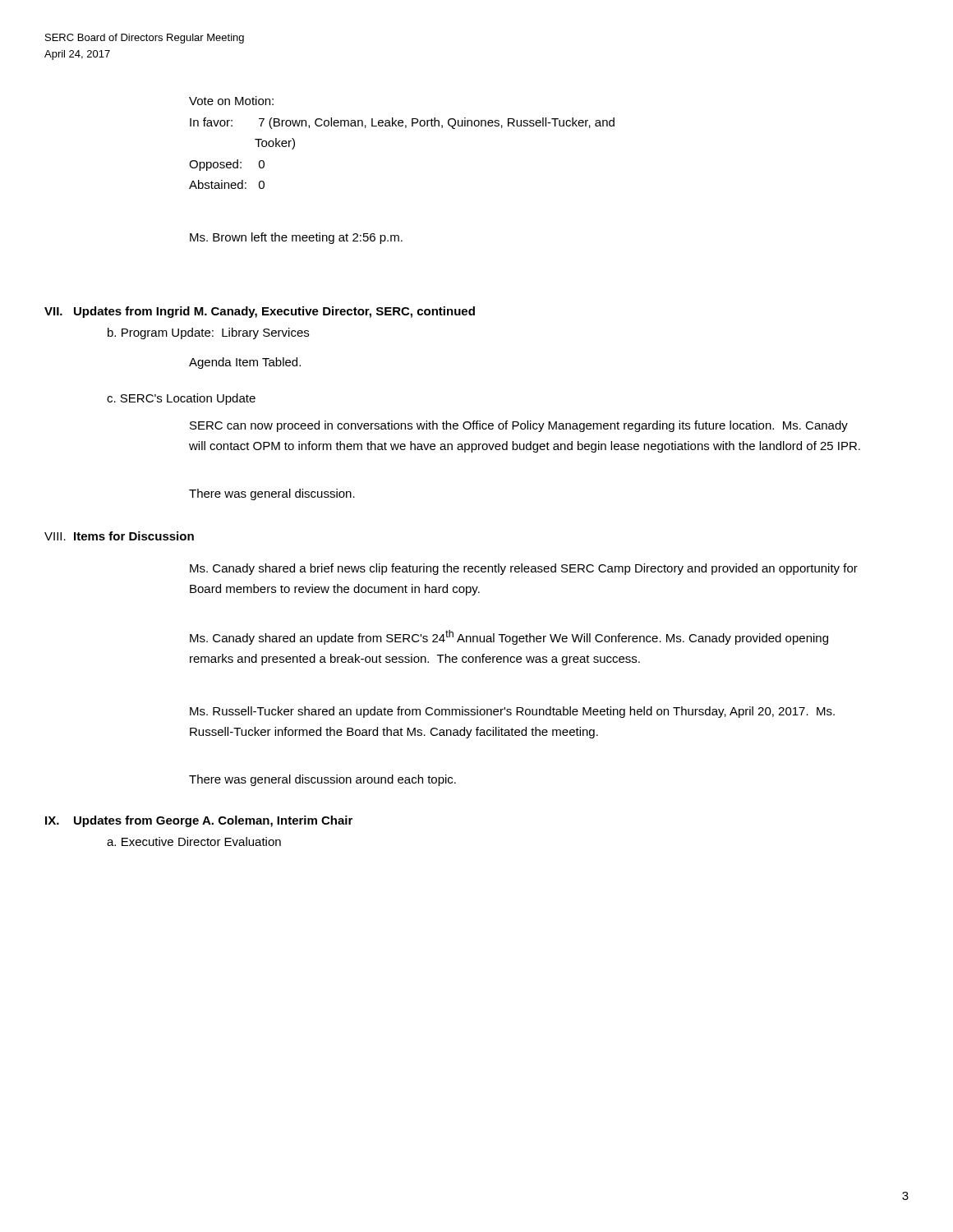Click on the element starting "SERC can now proceed"
This screenshot has width=953, height=1232.
click(x=525, y=435)
